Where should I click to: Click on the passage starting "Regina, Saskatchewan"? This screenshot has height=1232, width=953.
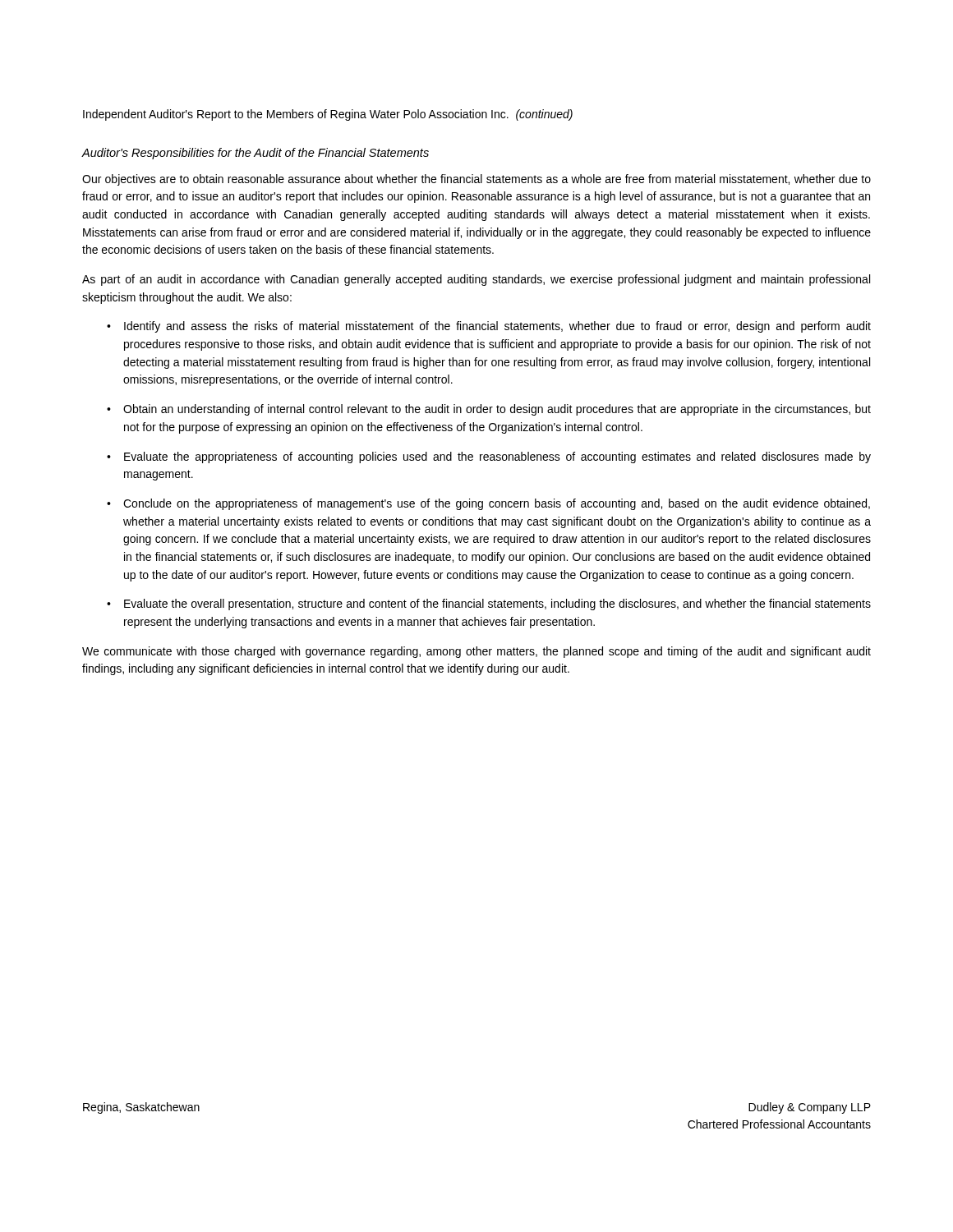[x=141, y=1107]
